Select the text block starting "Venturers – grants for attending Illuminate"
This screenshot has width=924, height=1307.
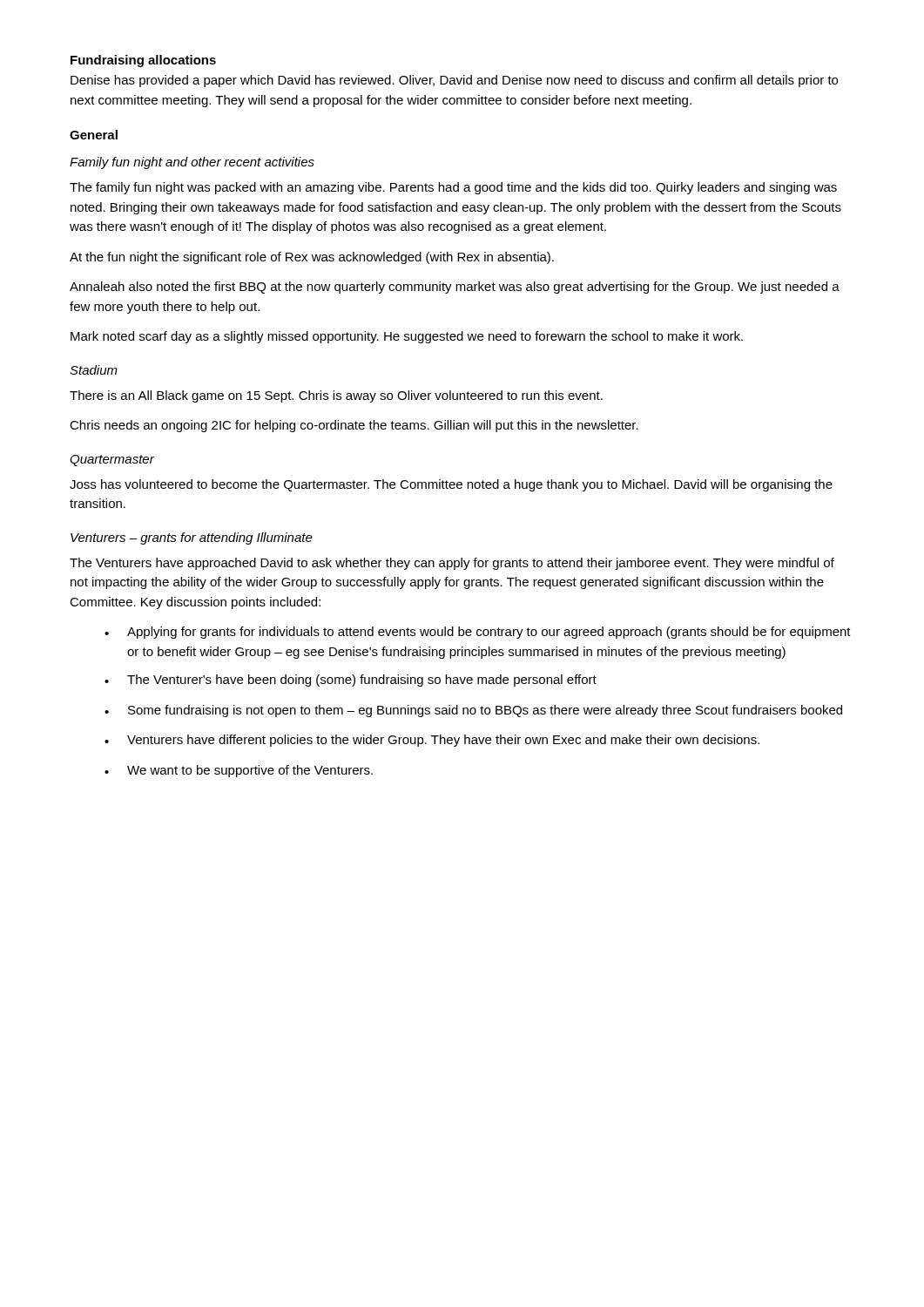191,537
